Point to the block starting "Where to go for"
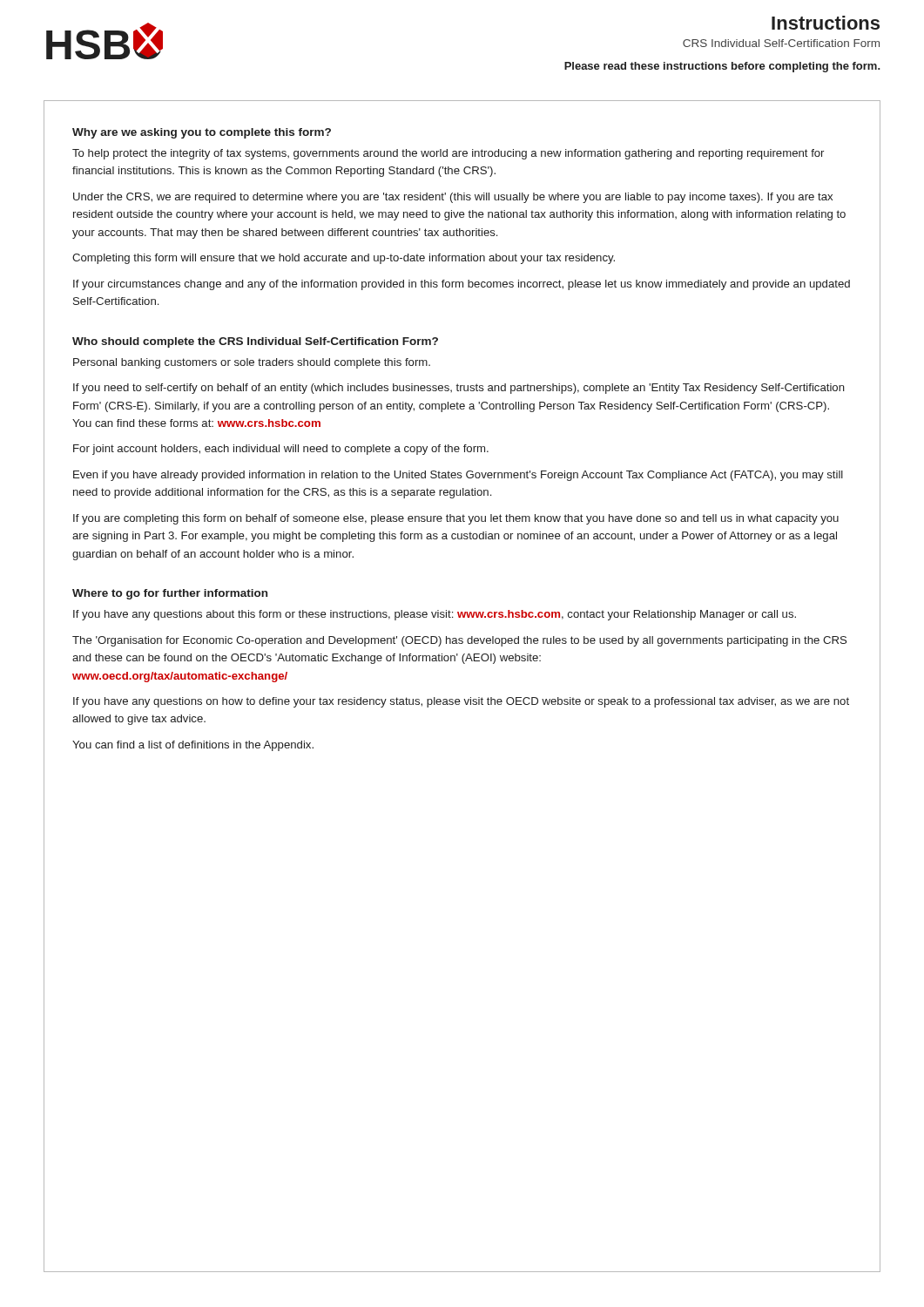Image resolution: width=924 pixels, height=1307 pixels. pyautogui.click(x=170, y=593)
